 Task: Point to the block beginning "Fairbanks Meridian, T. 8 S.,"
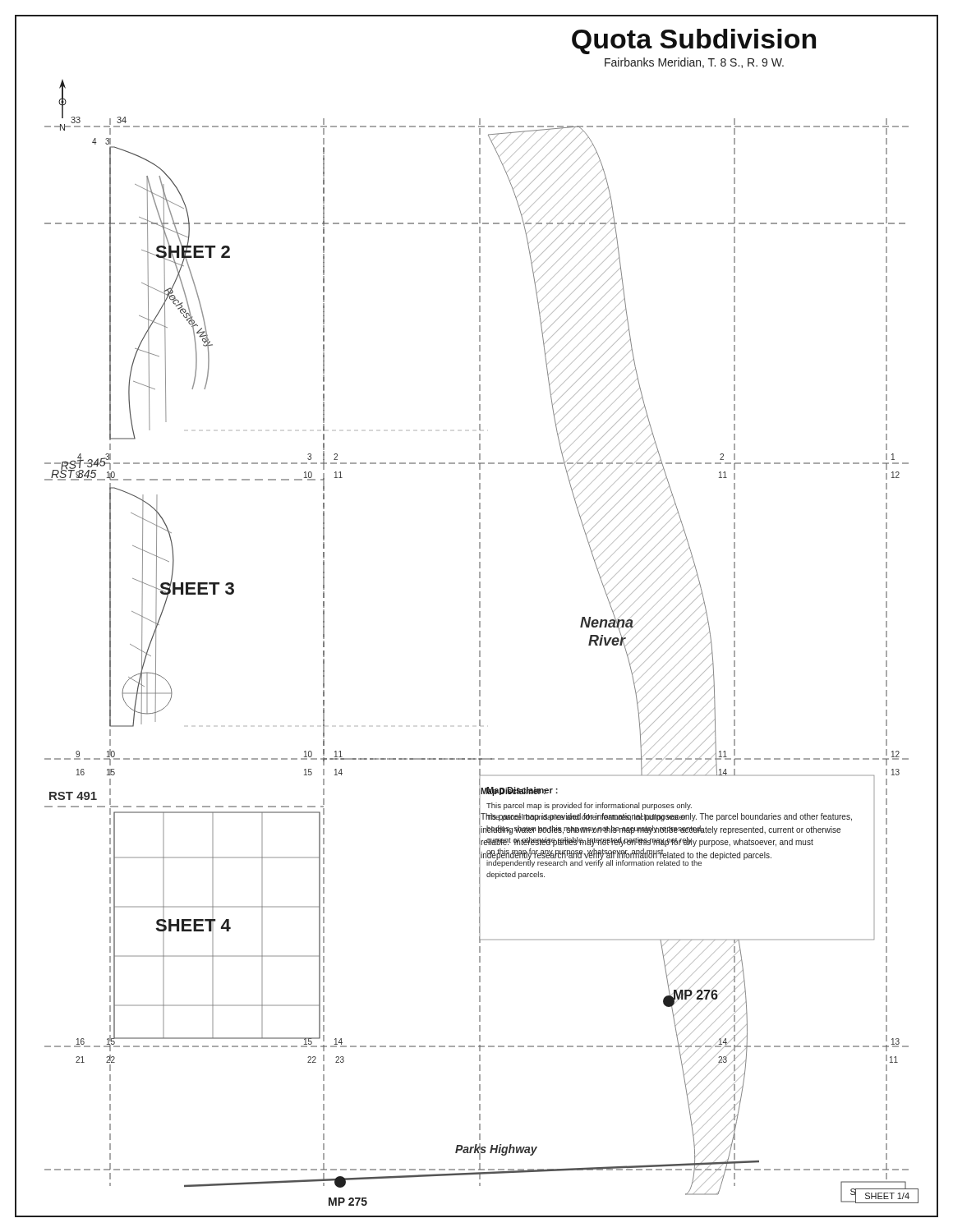tap(690, 69)
